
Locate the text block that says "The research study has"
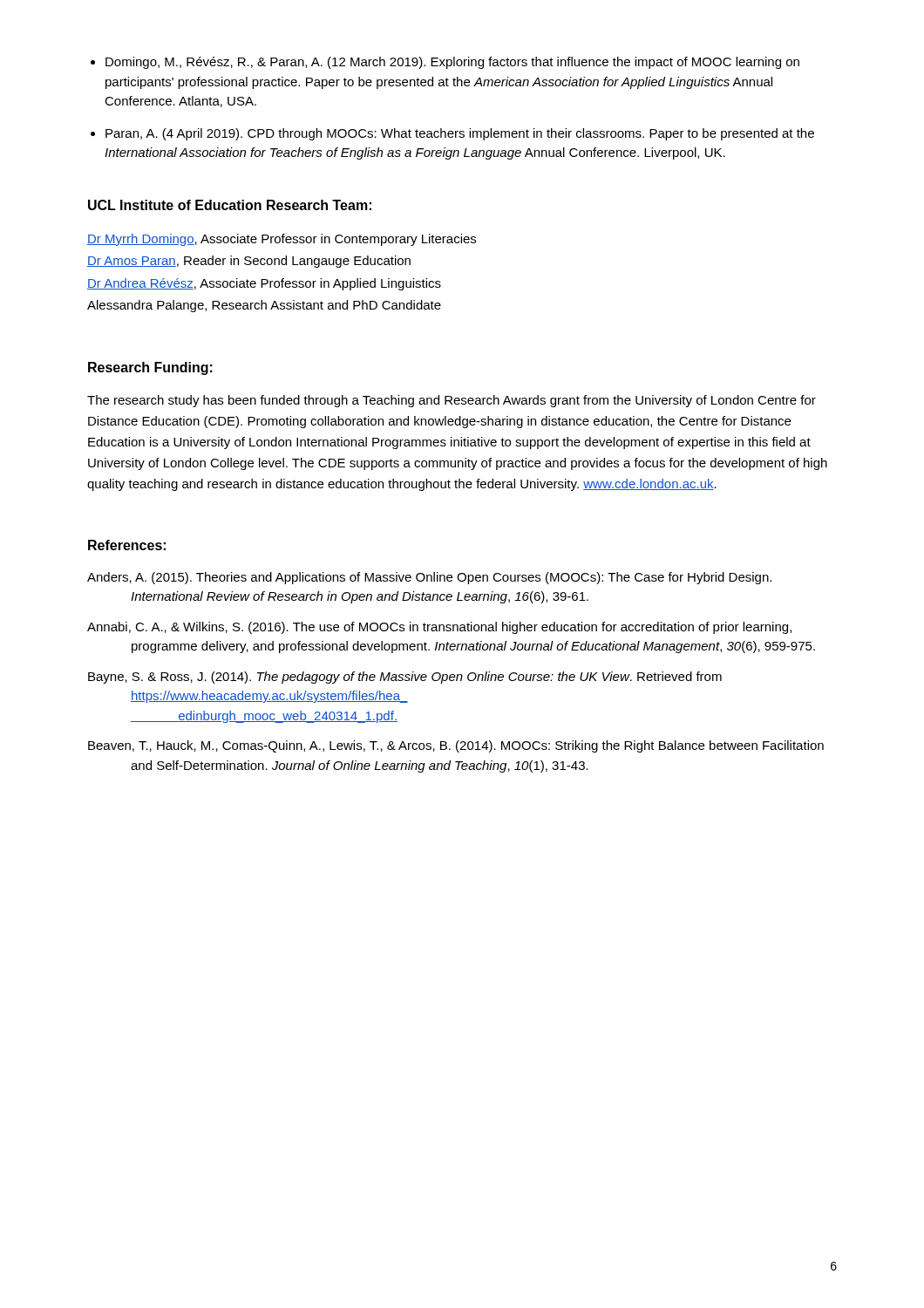(457, 441)
